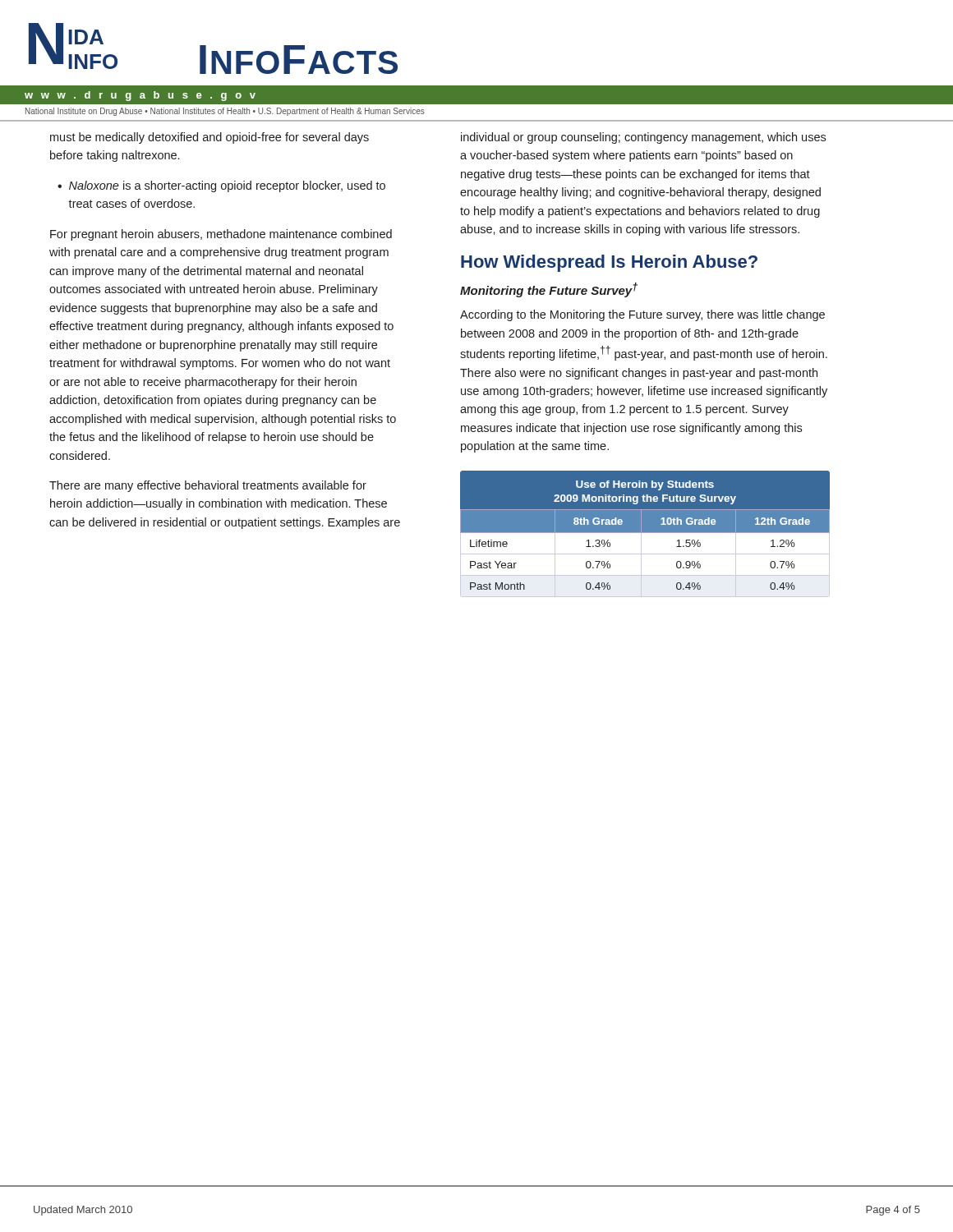Locate the block of text that opens with "There are many effective behavioral treatments available for"

coord(225,504)
